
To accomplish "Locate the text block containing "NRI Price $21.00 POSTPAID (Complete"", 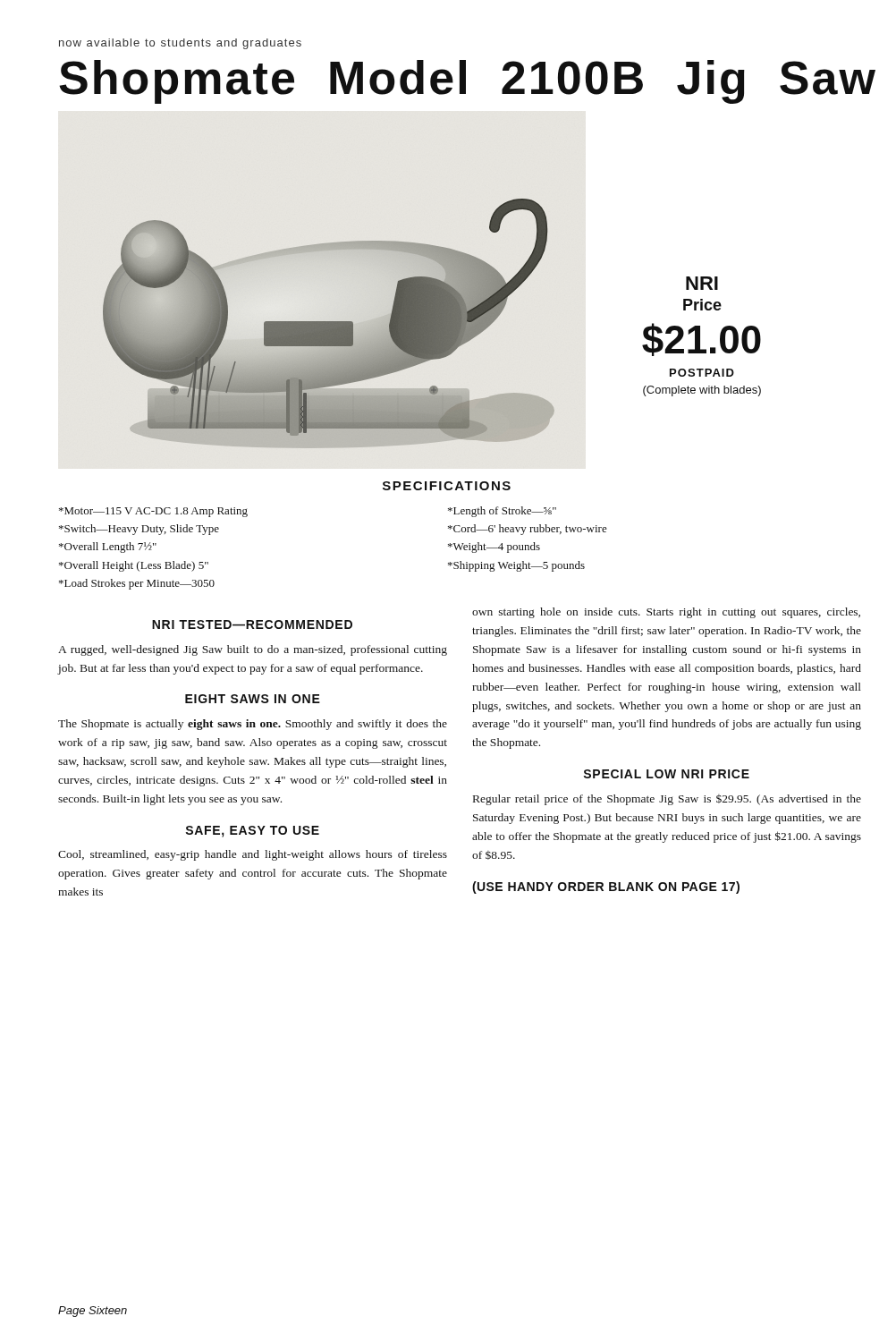I will click(702, 334).
